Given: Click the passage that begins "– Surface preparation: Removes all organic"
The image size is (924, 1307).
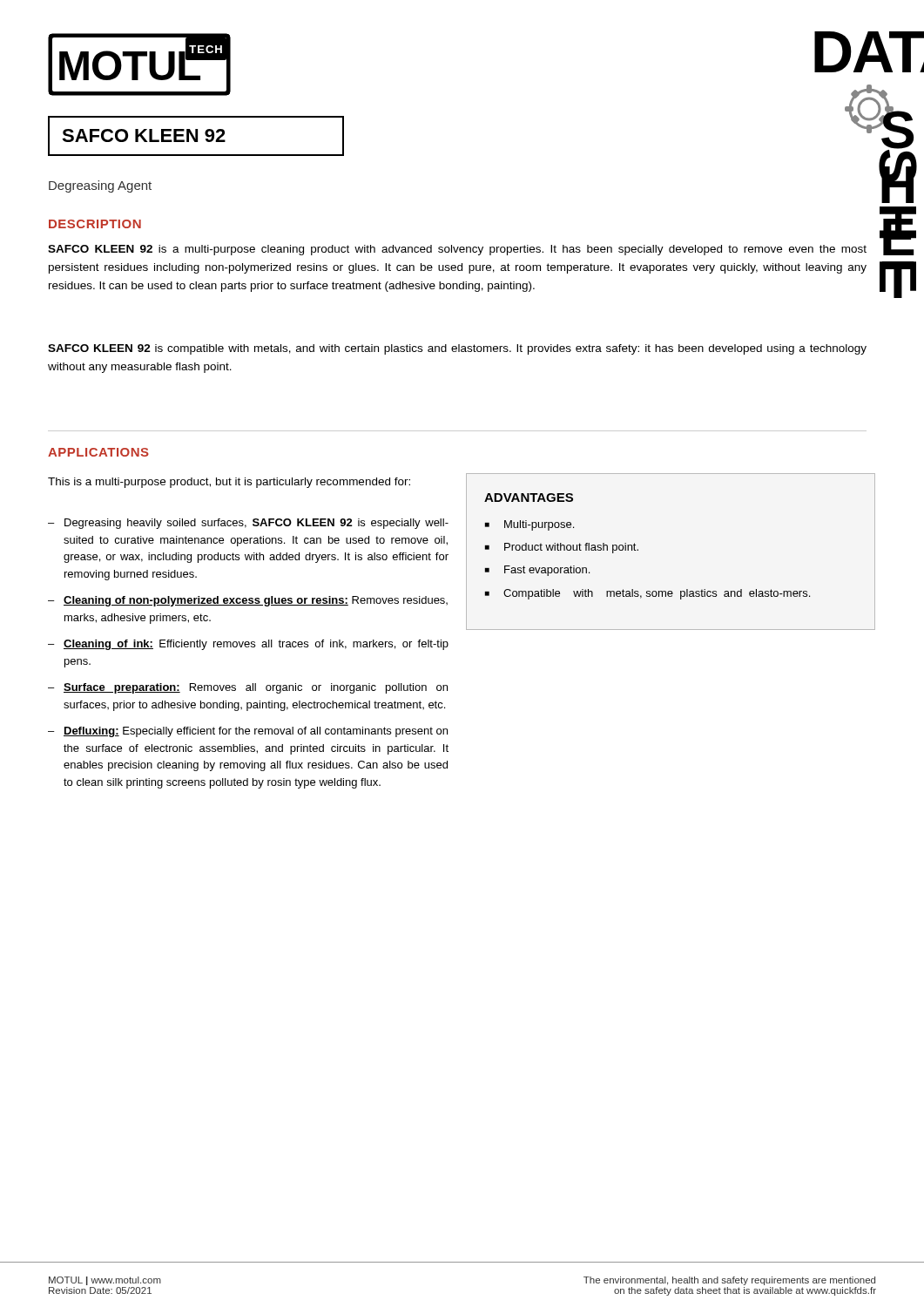Looking at the screenshot, I should tap(248, 696).
